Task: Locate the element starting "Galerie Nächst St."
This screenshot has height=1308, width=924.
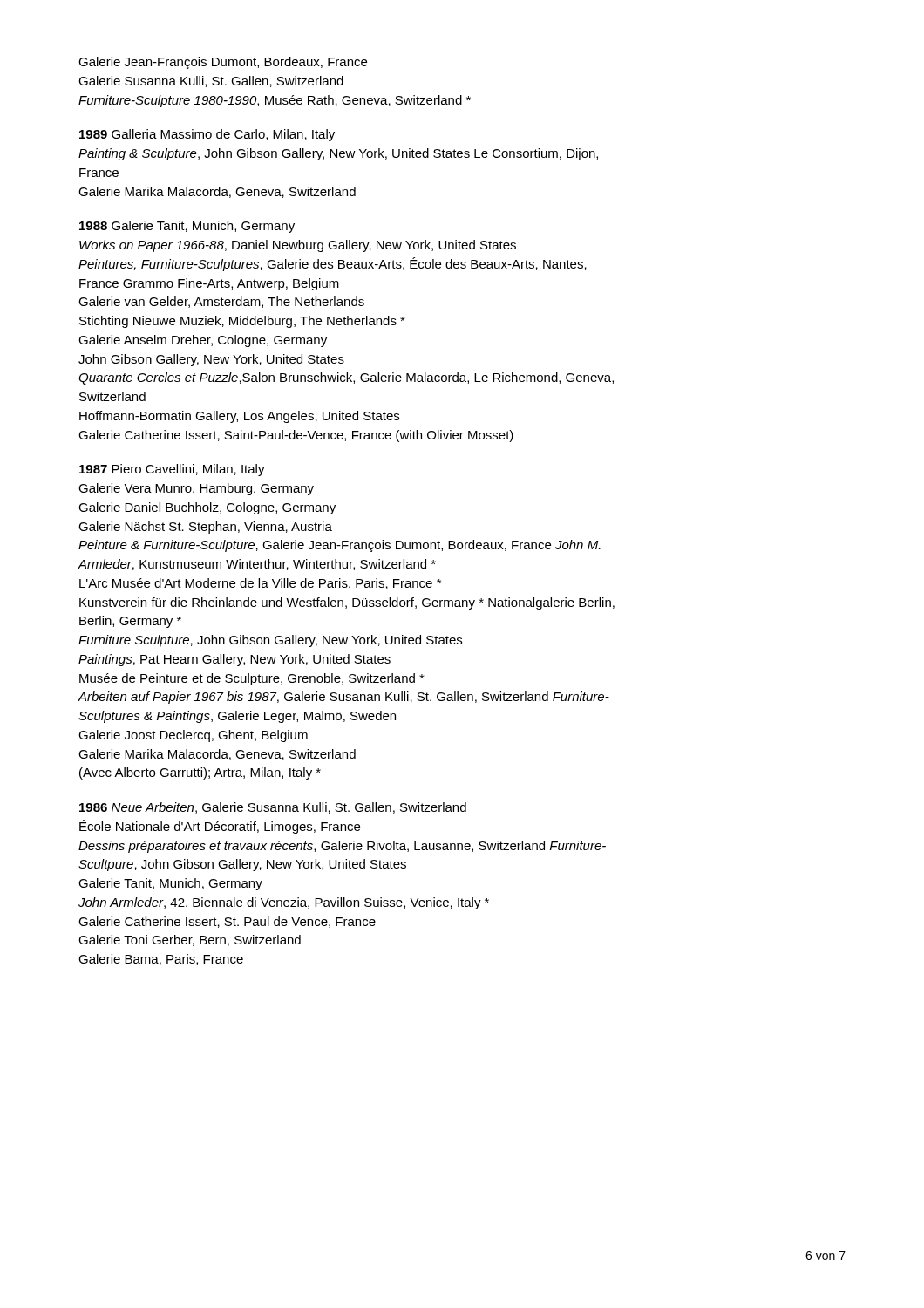Action: [205, 526]
